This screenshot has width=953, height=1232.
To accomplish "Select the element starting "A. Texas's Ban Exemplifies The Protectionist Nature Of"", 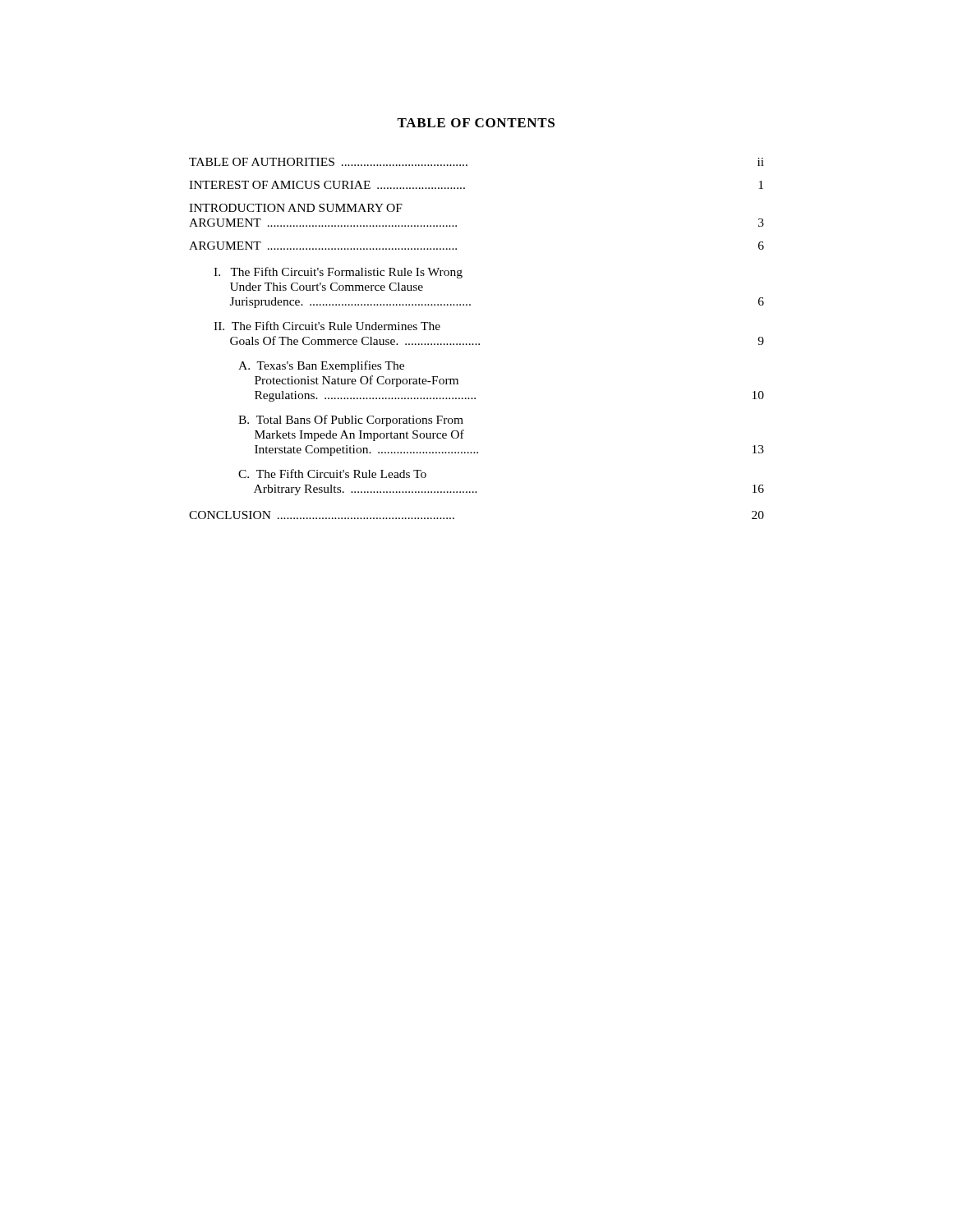I will 321,366.
